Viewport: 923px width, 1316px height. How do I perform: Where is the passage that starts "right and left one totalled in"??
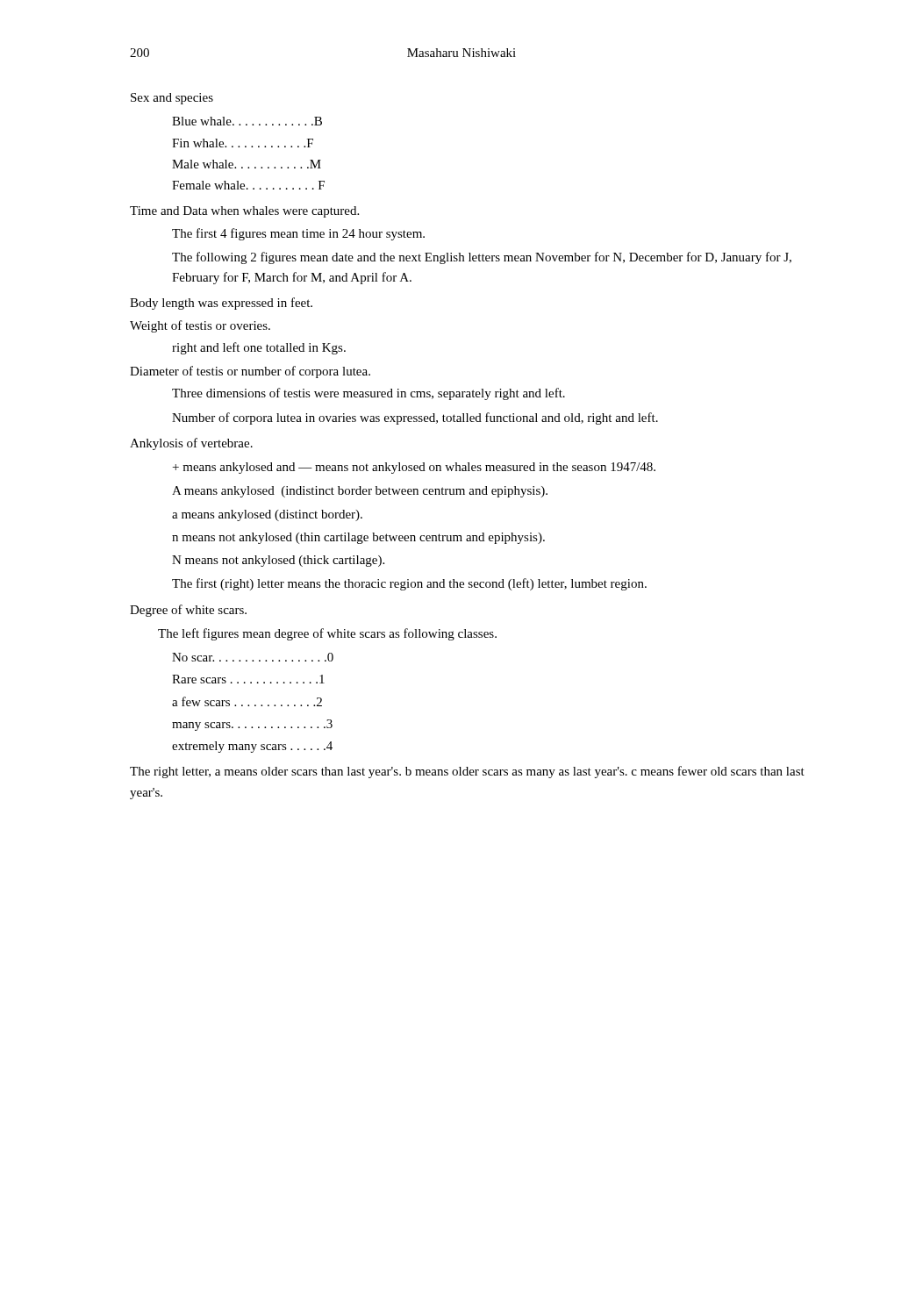259,347
